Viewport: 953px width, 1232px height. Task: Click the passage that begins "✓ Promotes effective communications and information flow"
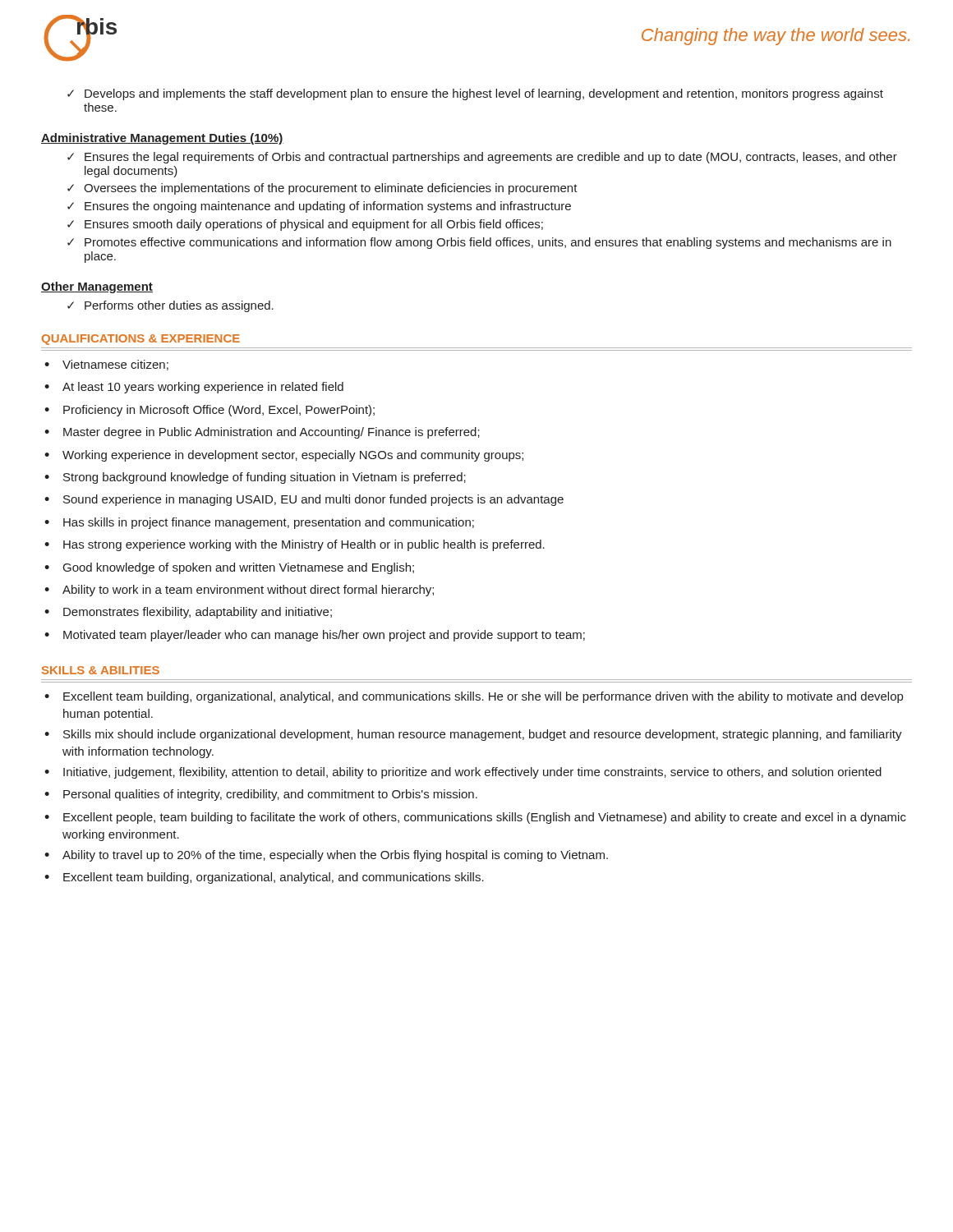coord(489,249)
